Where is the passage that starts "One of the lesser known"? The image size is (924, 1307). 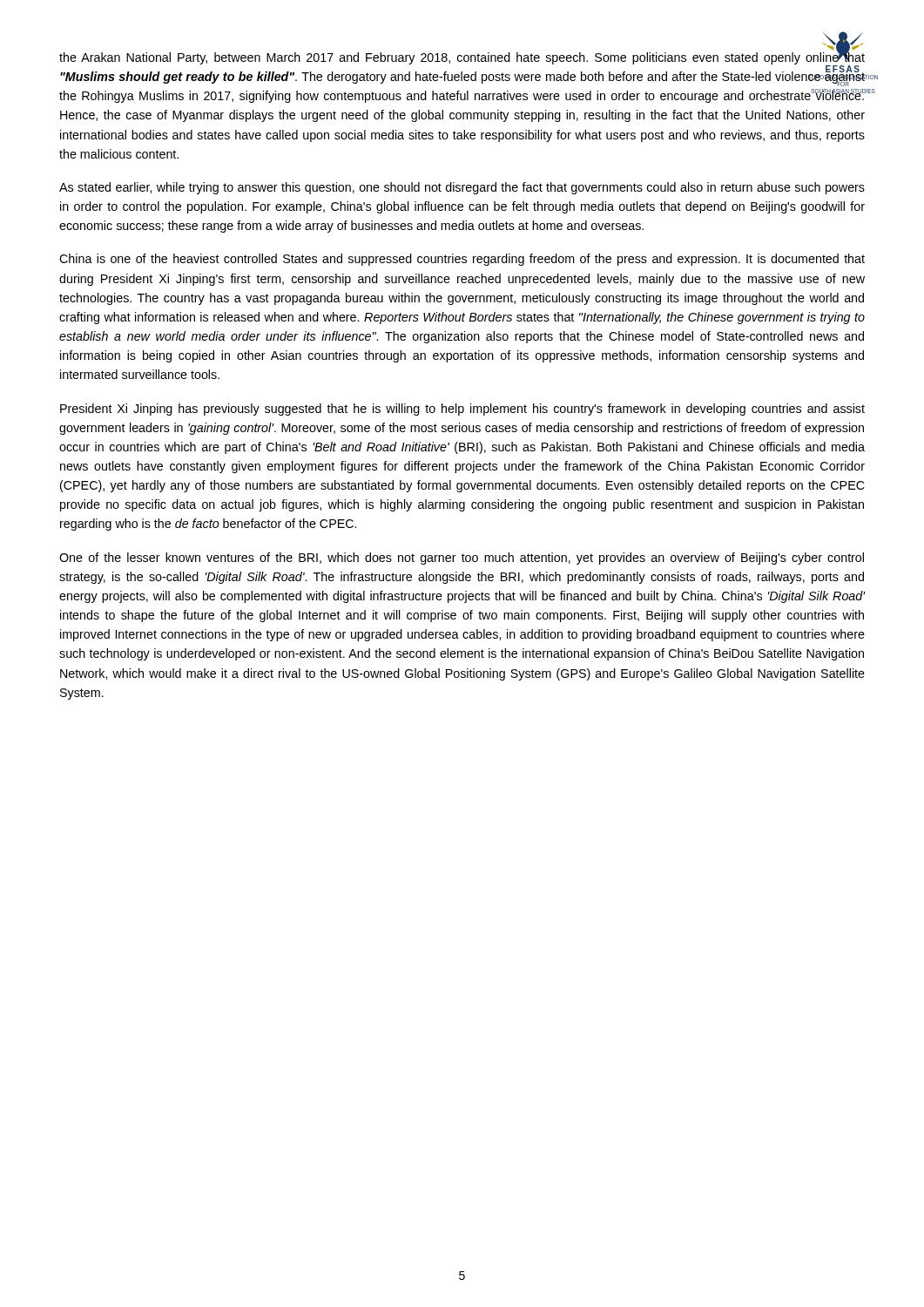point(462,625)
